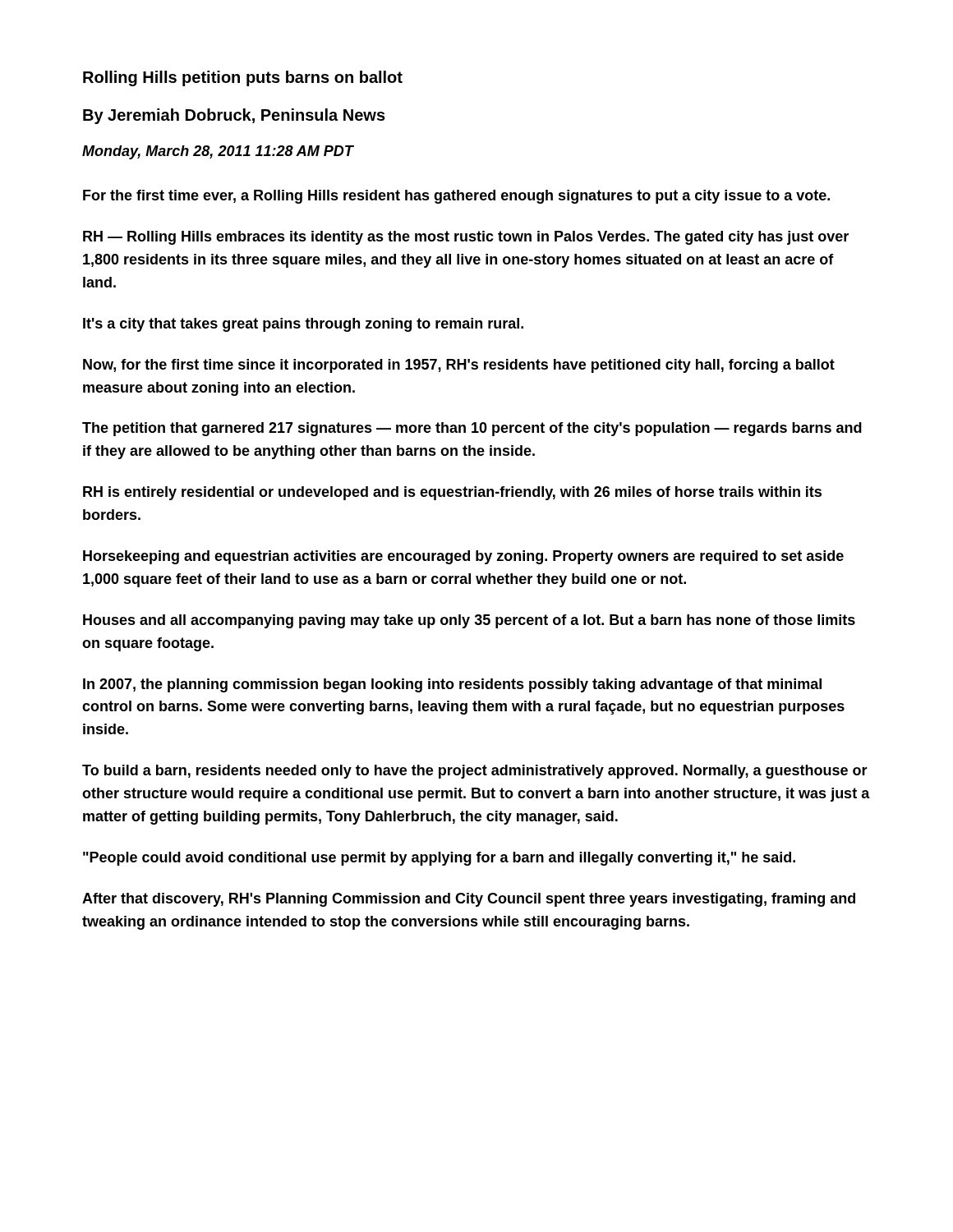
Task: Point to the region starting "By Jeremiah Dobruck, Peninsula News"
Action: [x=234, y=115]
